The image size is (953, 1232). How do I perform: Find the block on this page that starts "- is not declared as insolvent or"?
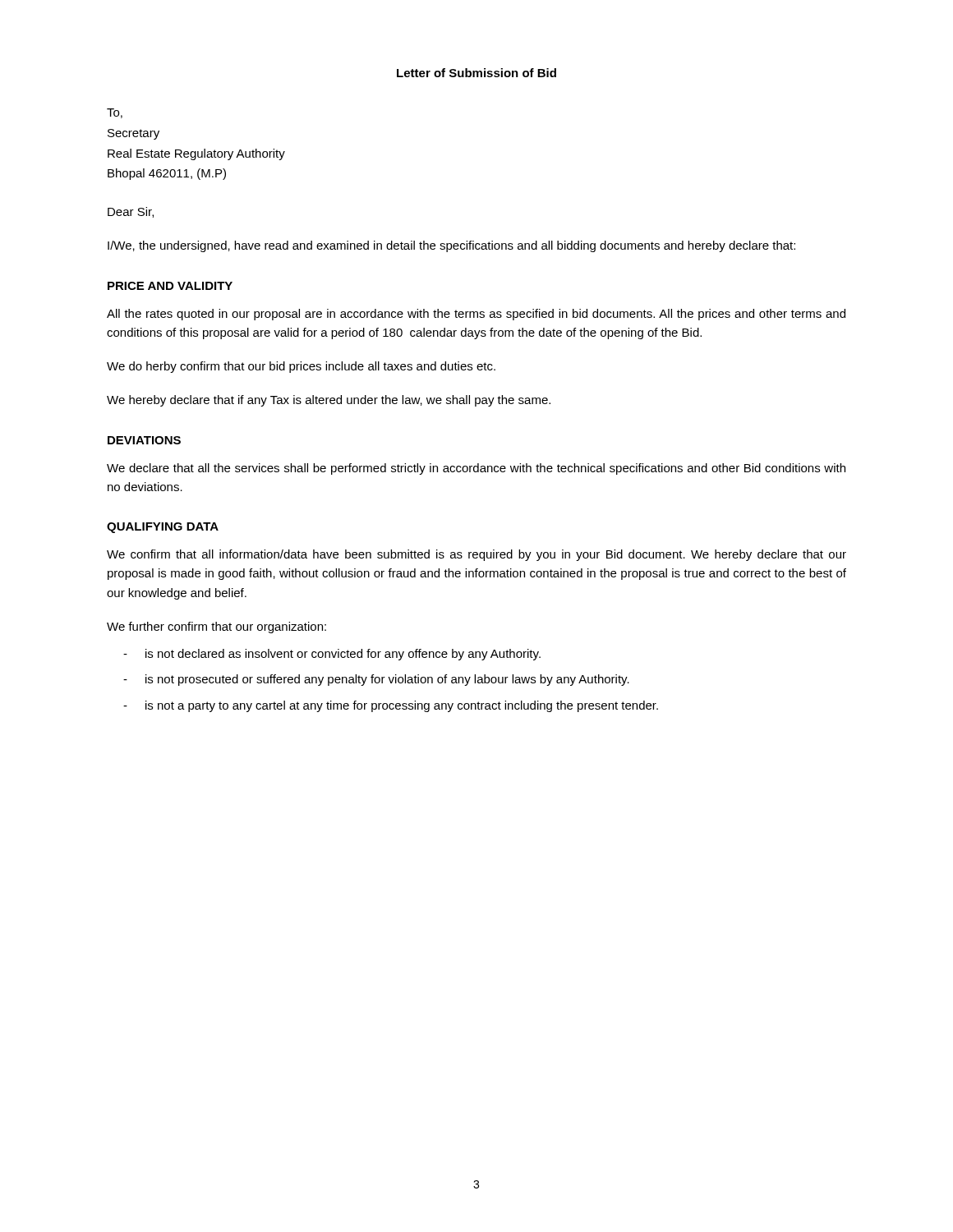coord(332,654)
